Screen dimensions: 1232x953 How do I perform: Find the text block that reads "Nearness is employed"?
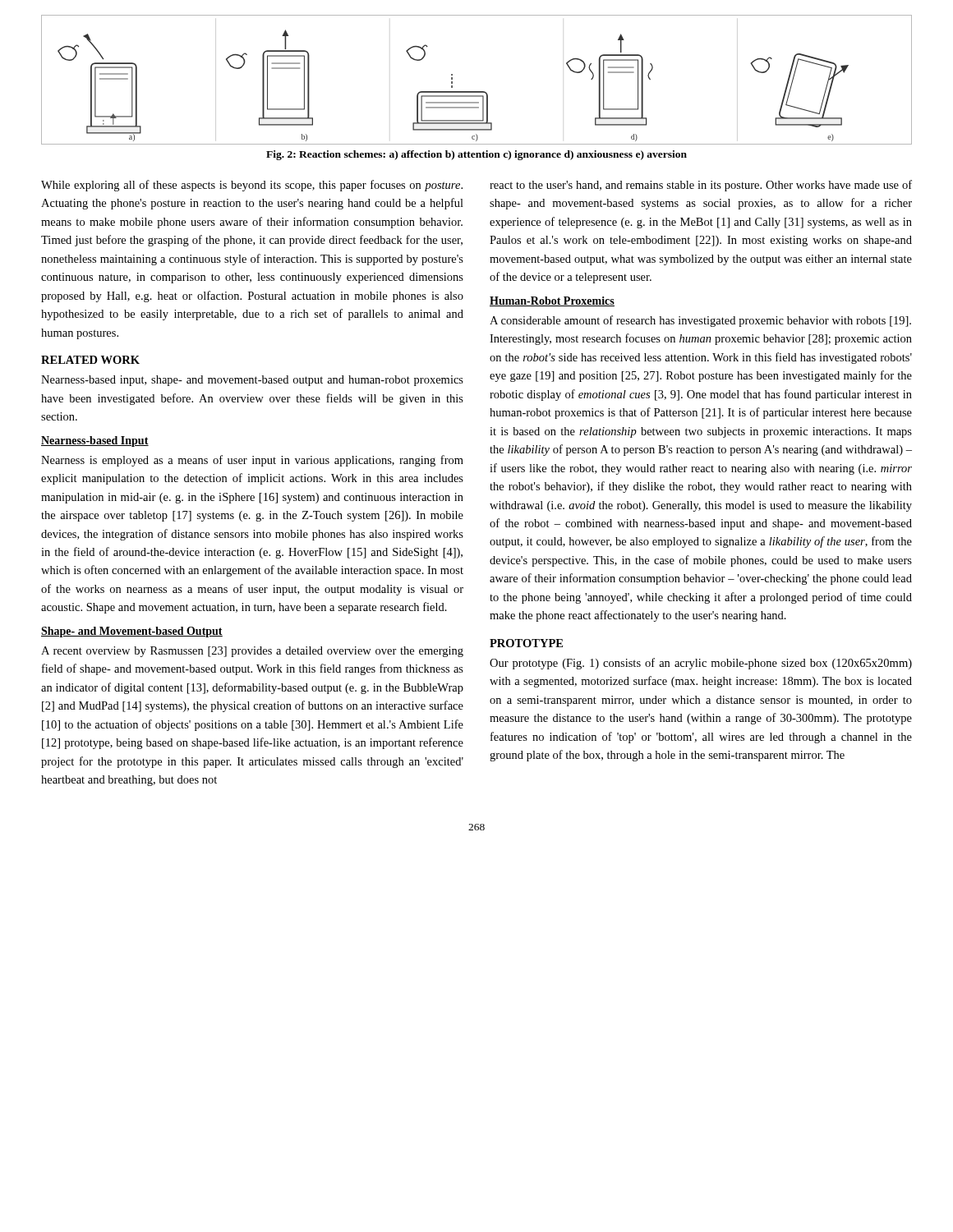pyautogui.click(x=252, y=534)
